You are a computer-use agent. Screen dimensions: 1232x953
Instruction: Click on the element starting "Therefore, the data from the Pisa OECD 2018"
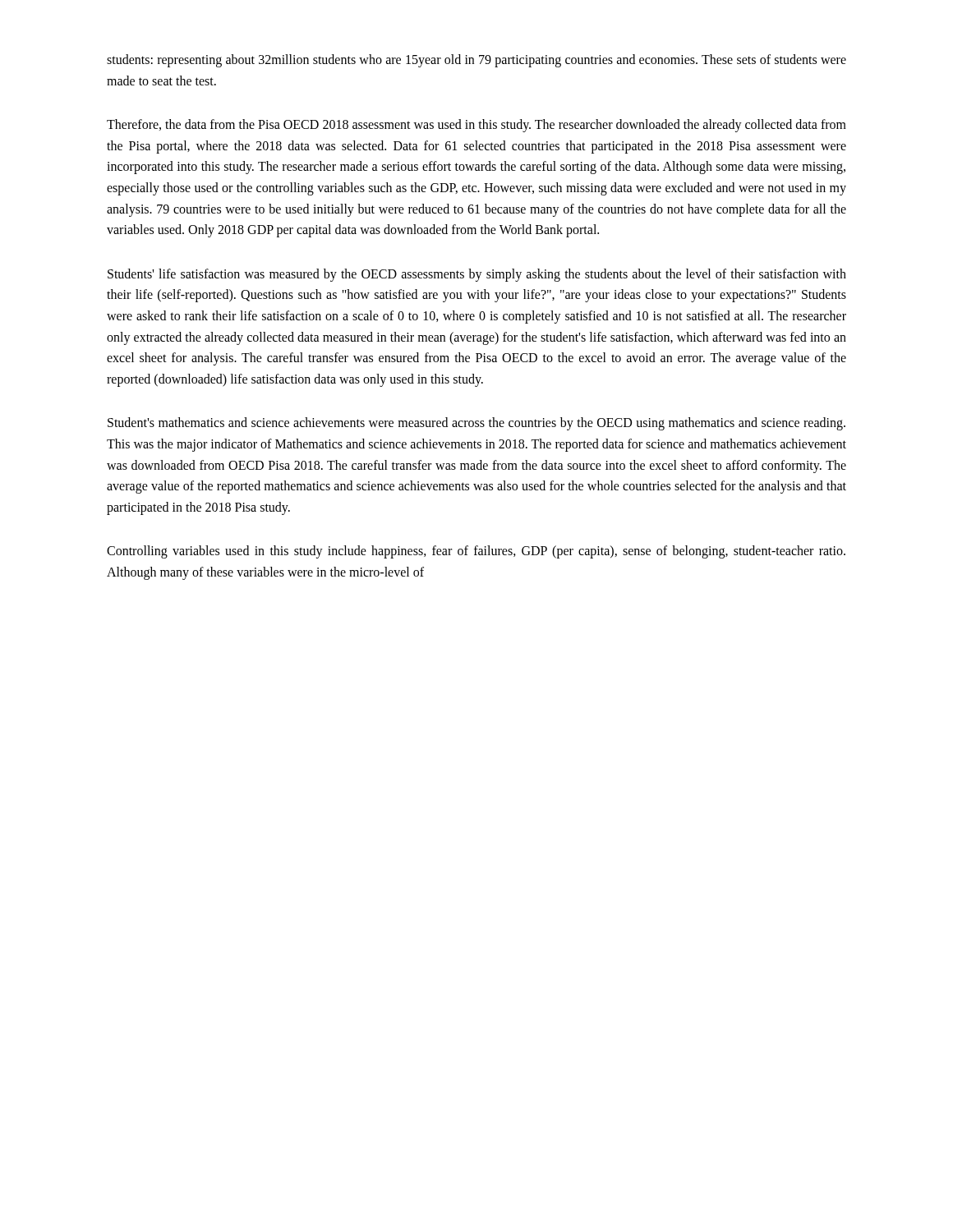pyautogui.click(x=476, y=177)
